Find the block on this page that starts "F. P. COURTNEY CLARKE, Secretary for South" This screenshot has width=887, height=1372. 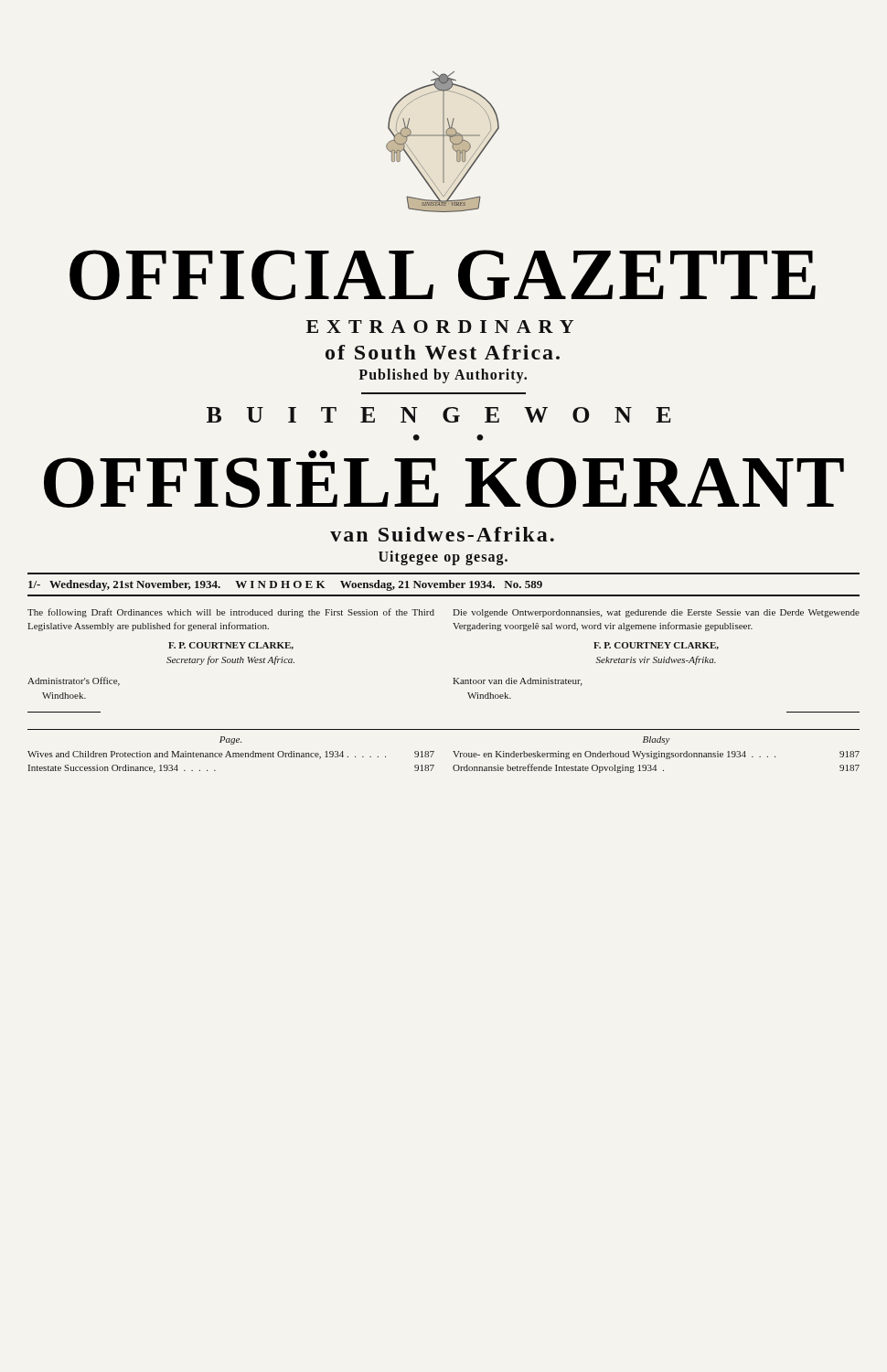pos(231,653)
